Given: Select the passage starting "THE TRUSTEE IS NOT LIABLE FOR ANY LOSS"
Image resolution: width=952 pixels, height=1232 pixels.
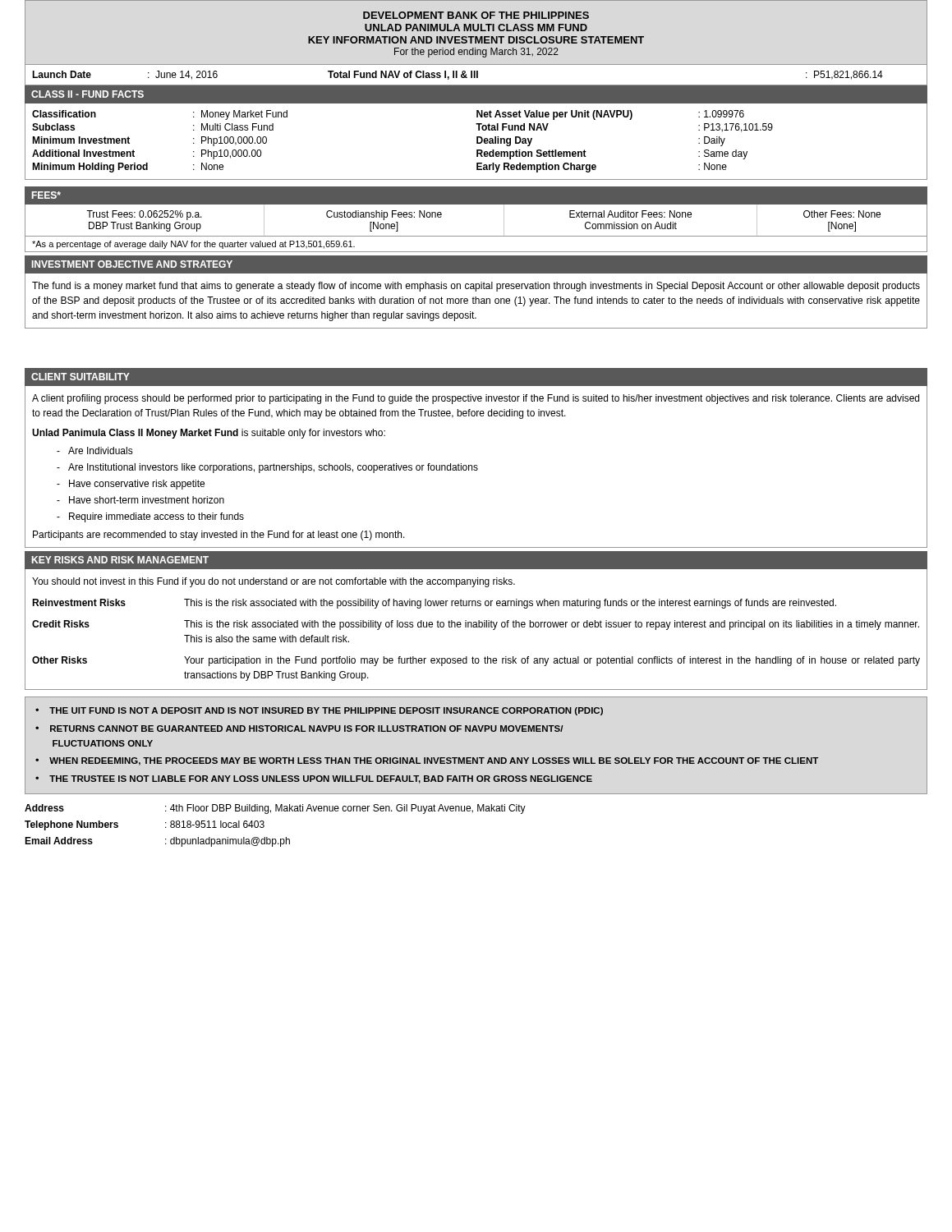Looking at the screenshot, I should coord(320,779).
